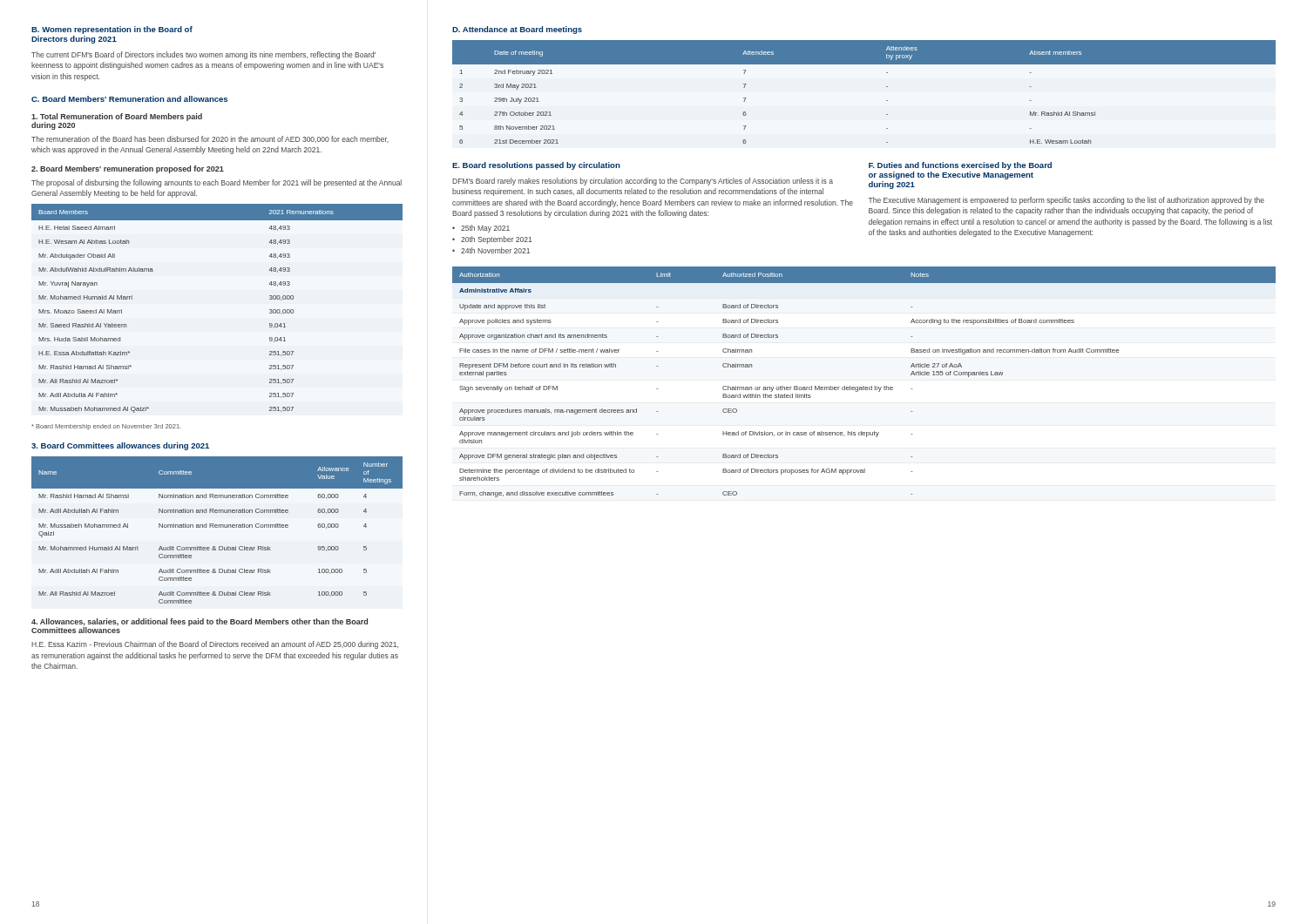
Task: Click on the region starting "D. Attendance at Board meetings"
Action: [517, 29]
